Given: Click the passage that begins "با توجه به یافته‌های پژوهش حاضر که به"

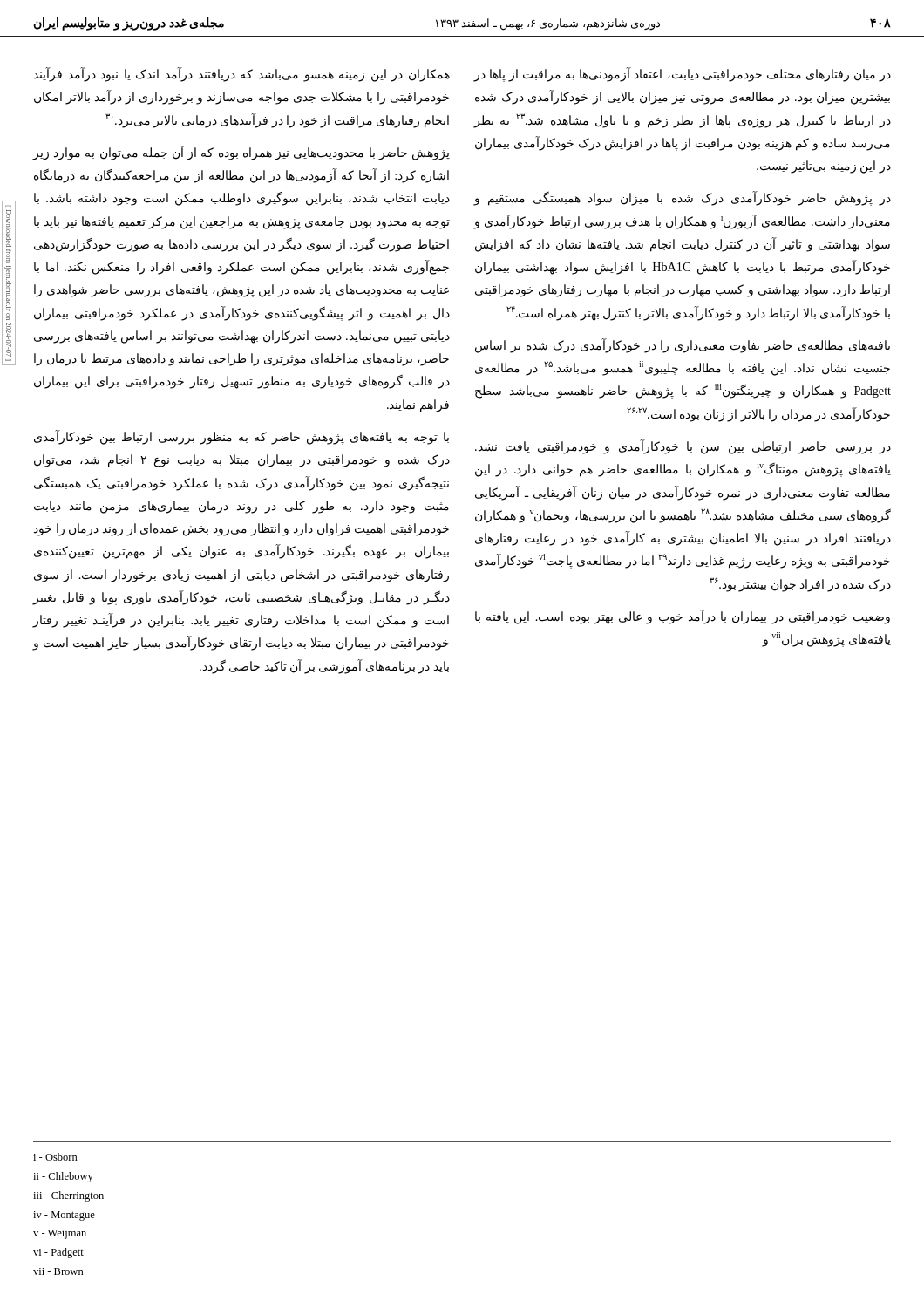Looking at the screenshot, I should coord(241,551).
